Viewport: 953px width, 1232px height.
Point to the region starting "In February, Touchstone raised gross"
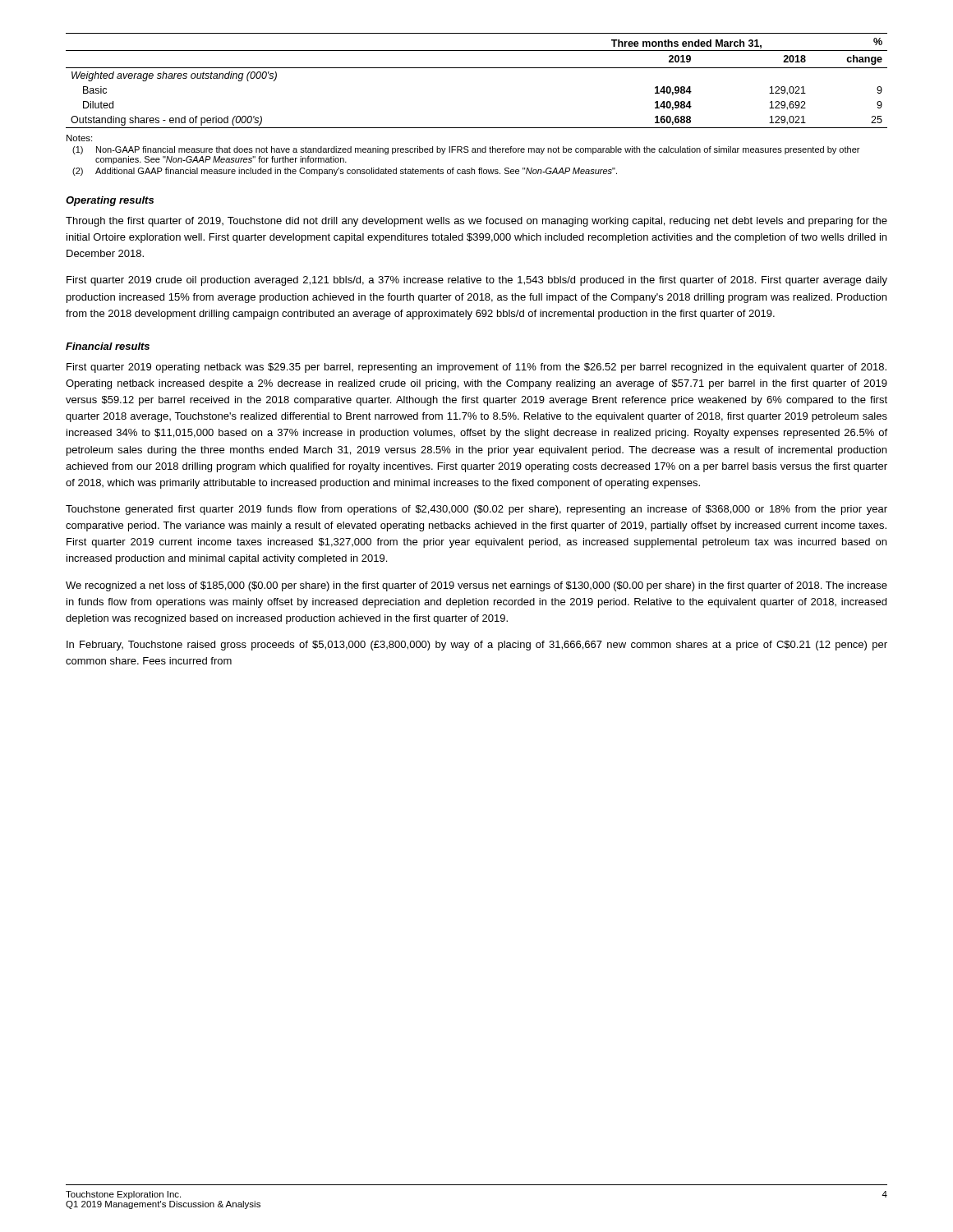(476, 653)
